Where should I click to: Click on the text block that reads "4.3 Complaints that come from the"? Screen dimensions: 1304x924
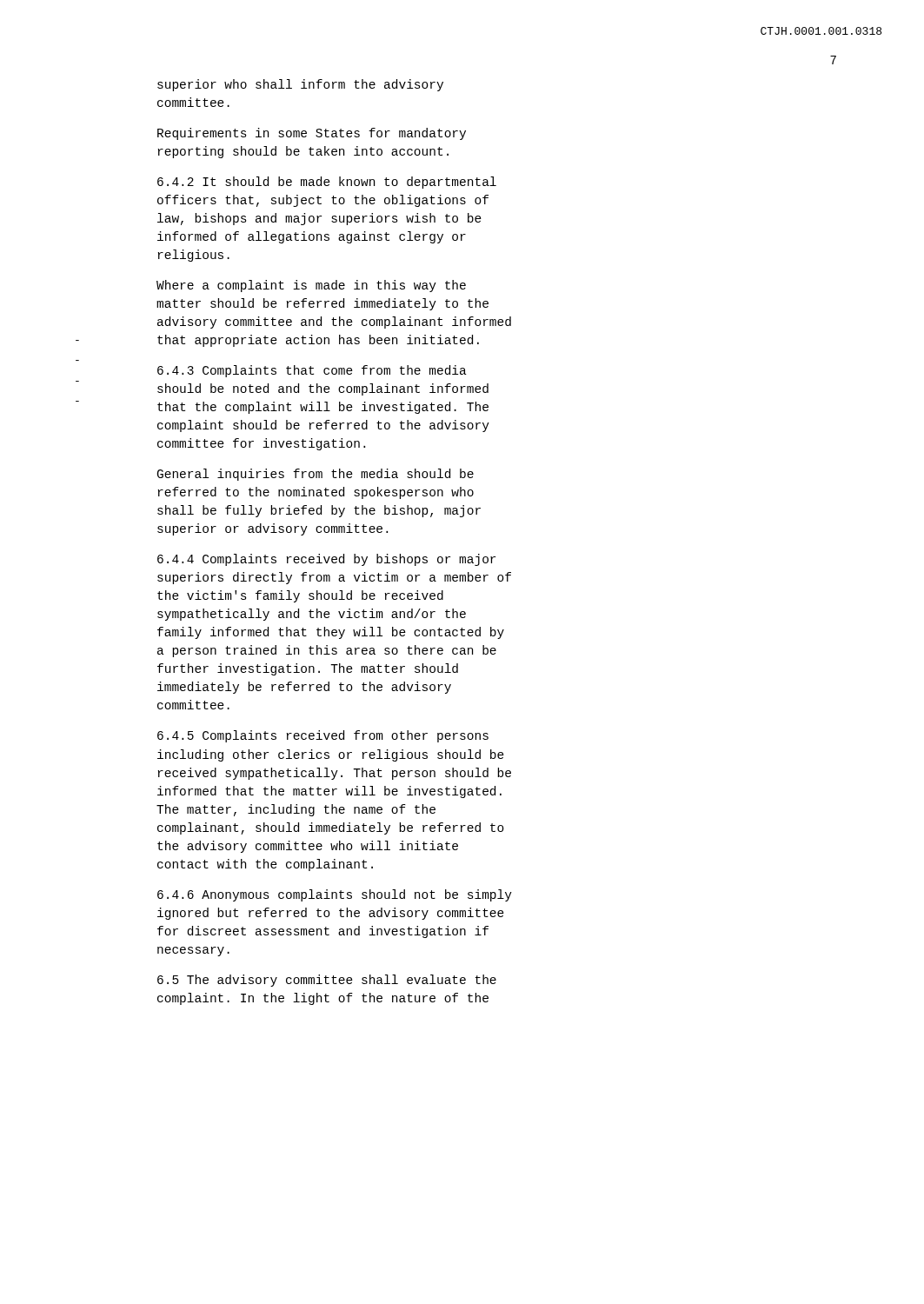(323, 408)
